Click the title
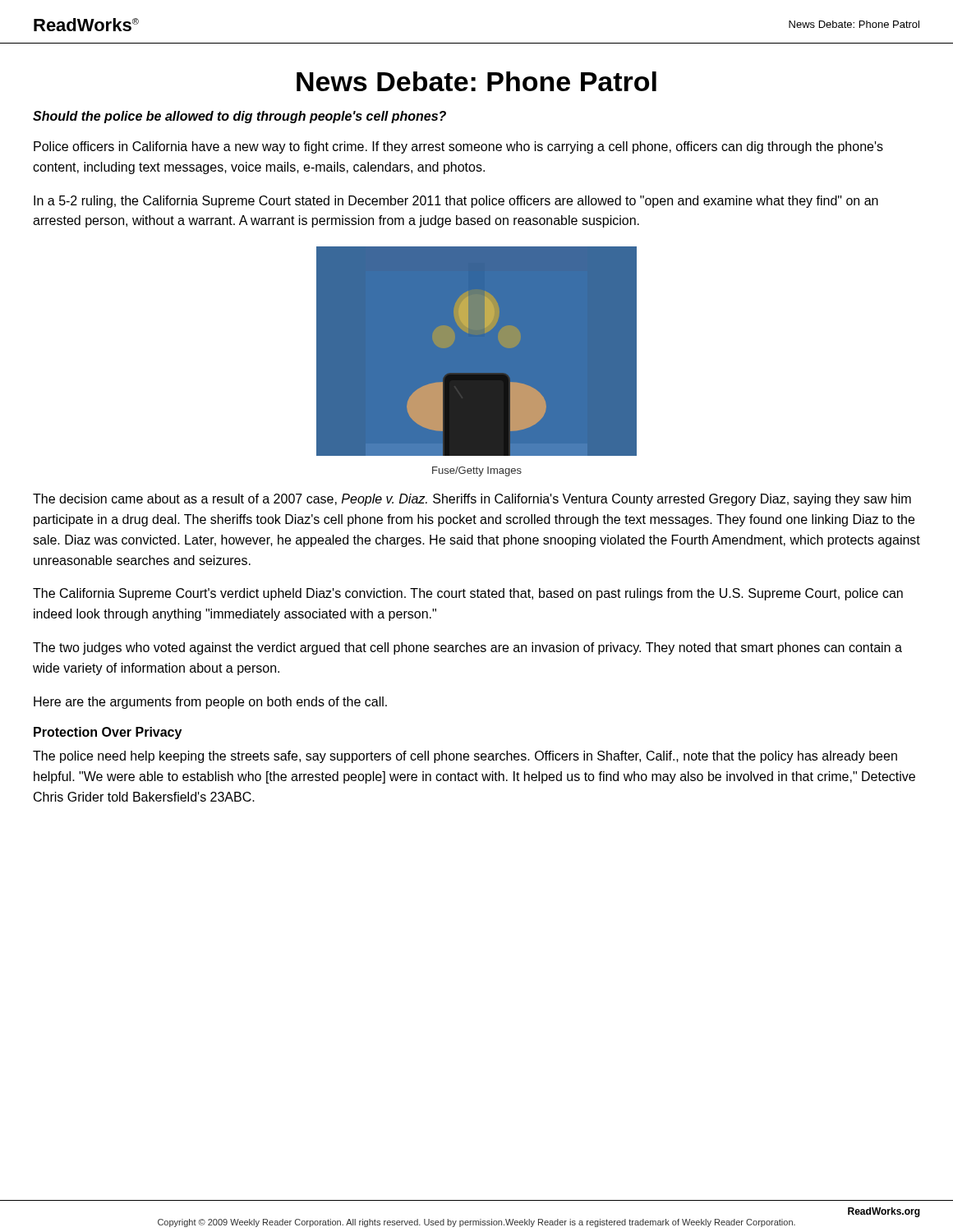 [x=476, y=82]
